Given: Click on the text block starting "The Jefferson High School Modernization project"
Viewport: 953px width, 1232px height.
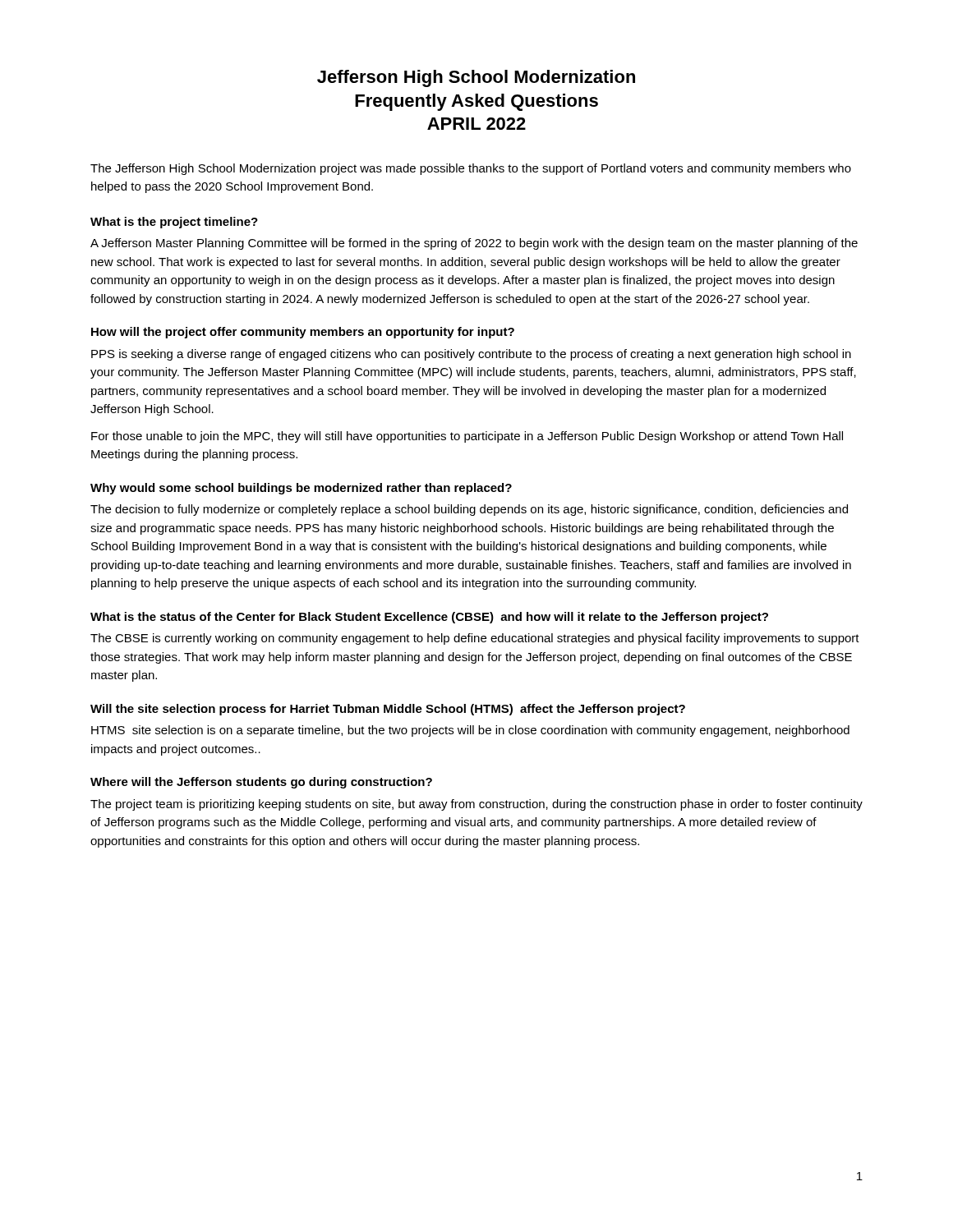Looking at the screenshot, I should (x=471, y=177).
